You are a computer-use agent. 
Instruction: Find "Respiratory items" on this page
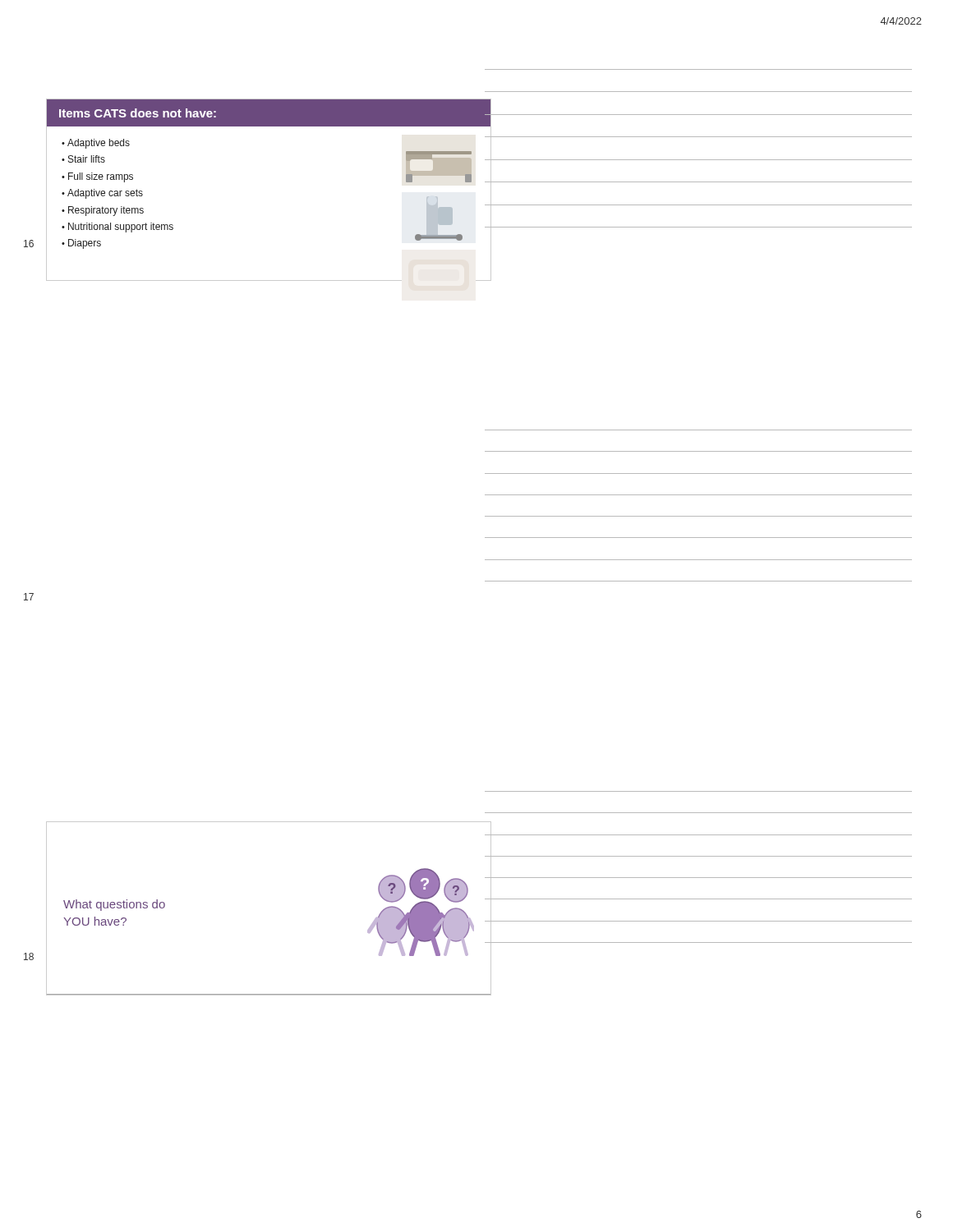tap(106, 210)
